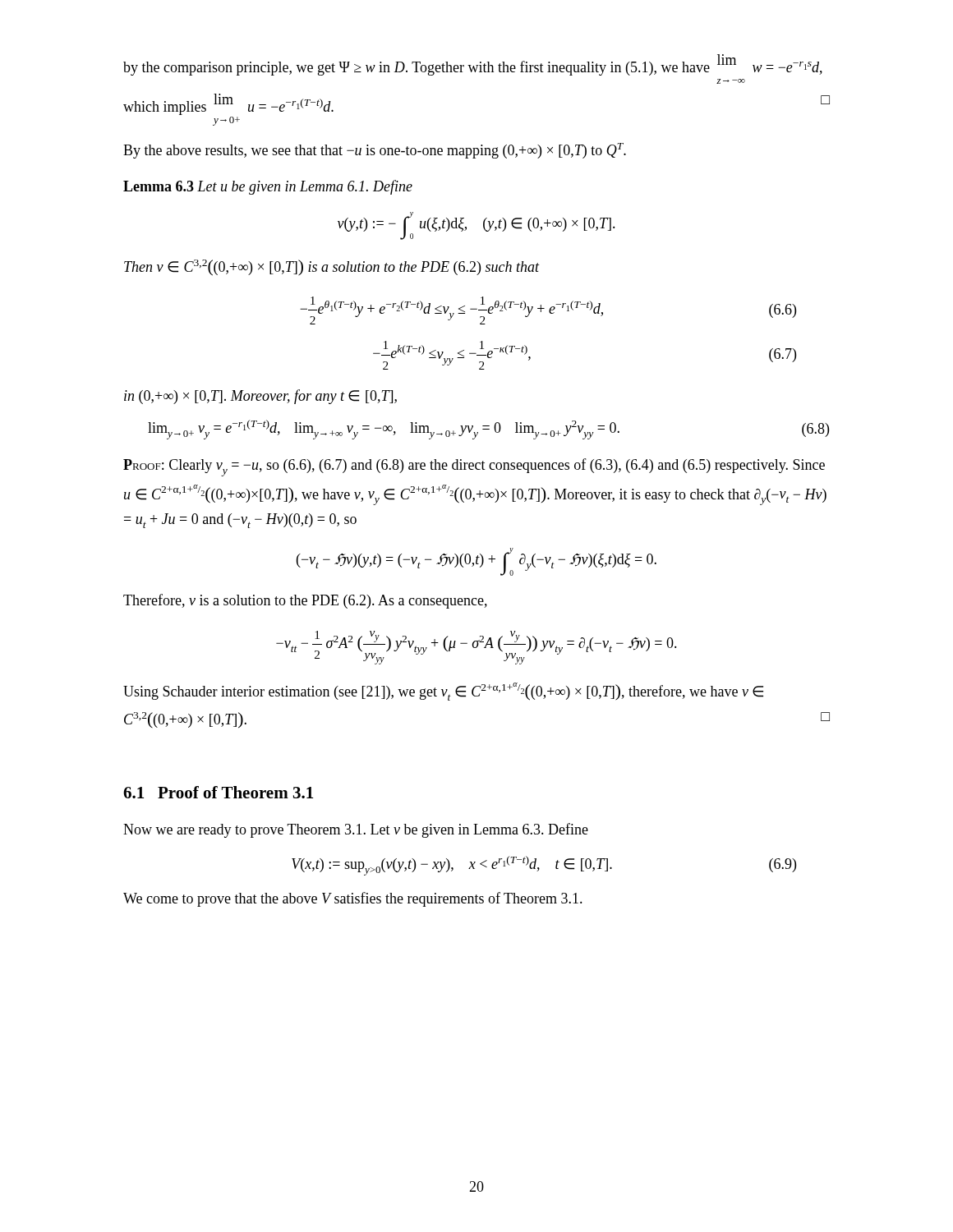Image resolution: width=953 pixels, height=1232 pixels.
Task: Select the element starting "Therefore, v is a solution to the PDE"
Action: point(305,600)
